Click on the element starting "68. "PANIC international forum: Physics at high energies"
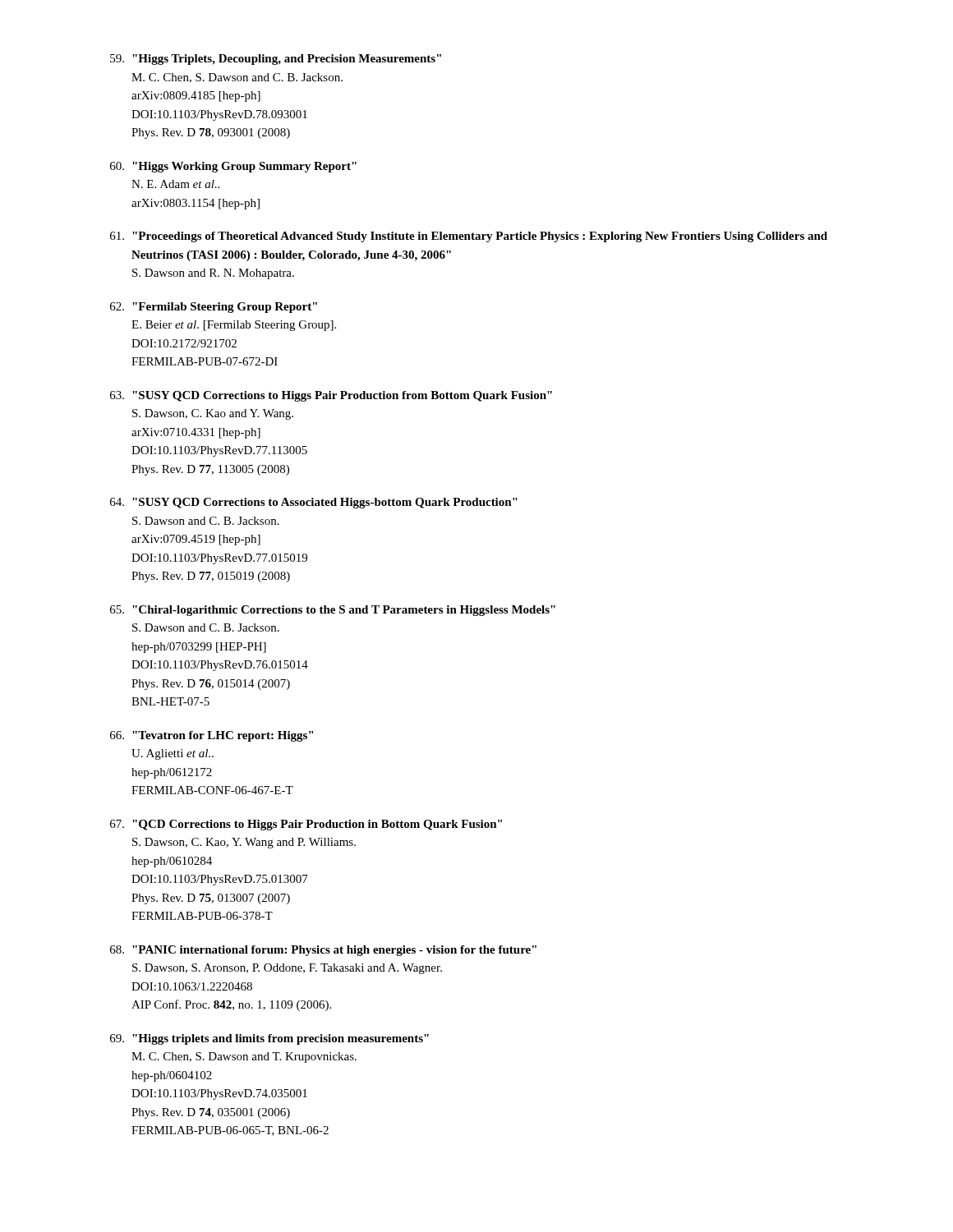Viewport: 953px width, 1232px height. pyautogui.click(x=323, y=951)
